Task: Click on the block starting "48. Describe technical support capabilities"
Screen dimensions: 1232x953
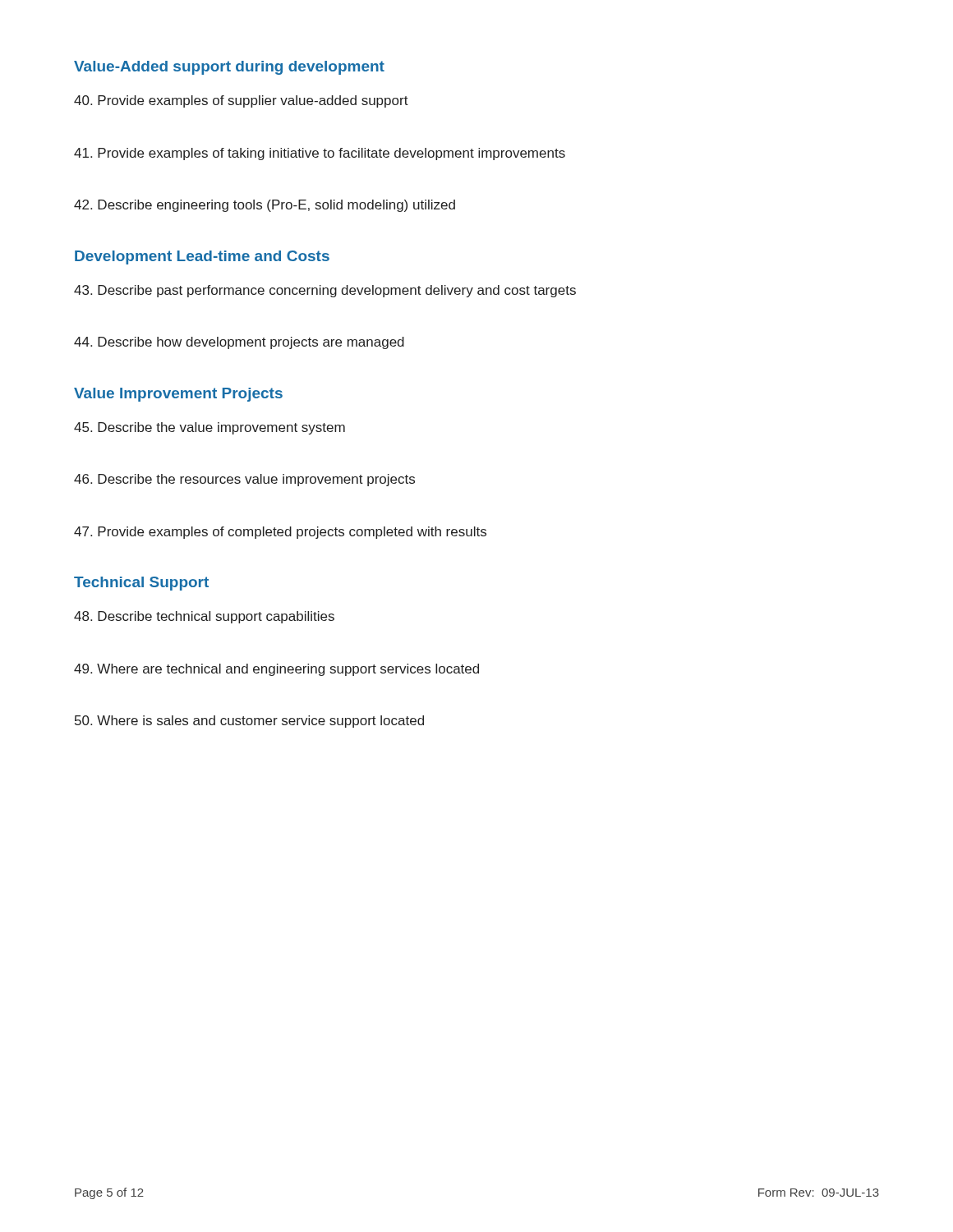Action: [204, 616]
